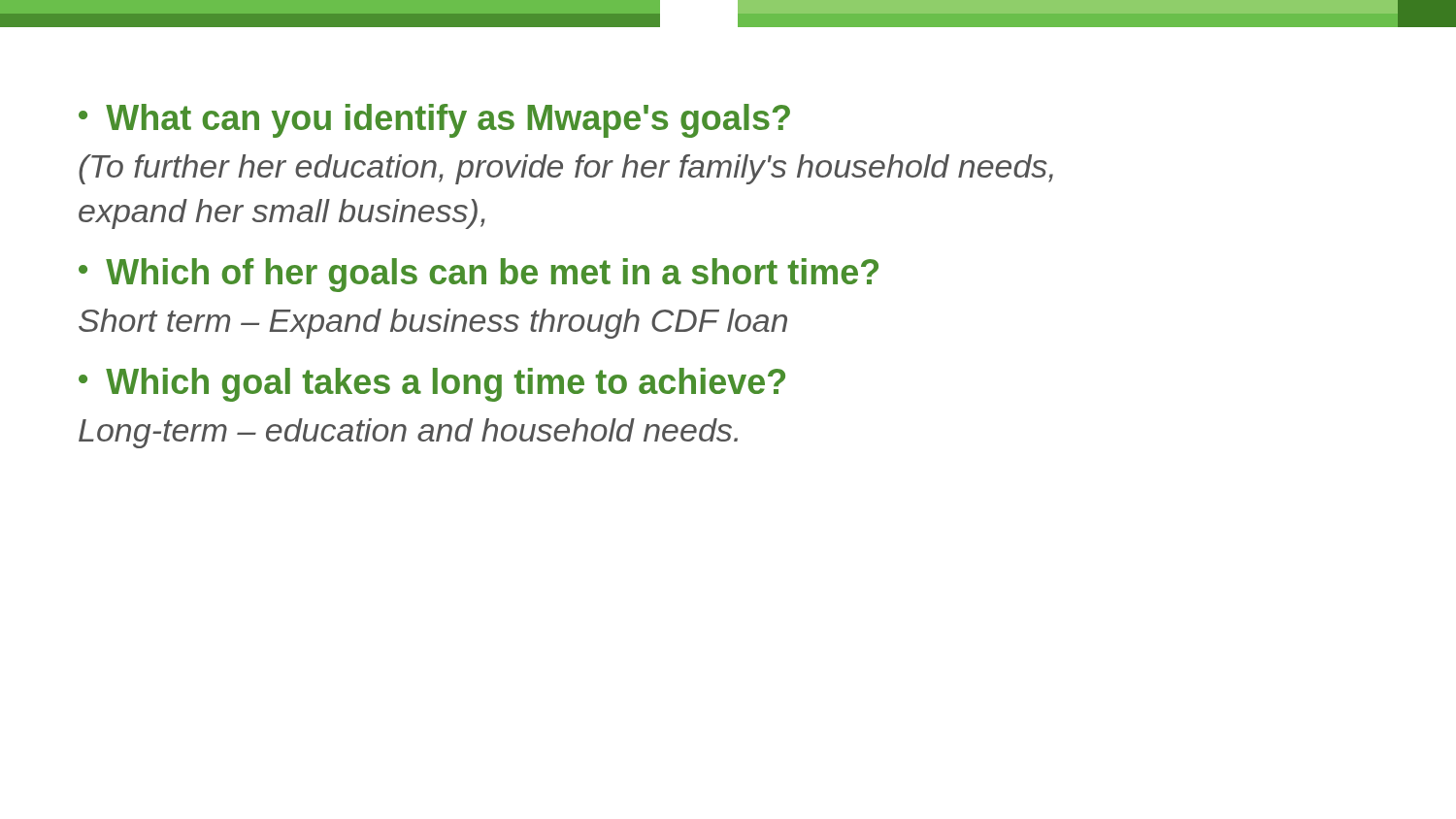Select the region starting "Long-term – education"

[x=410, y=430]
